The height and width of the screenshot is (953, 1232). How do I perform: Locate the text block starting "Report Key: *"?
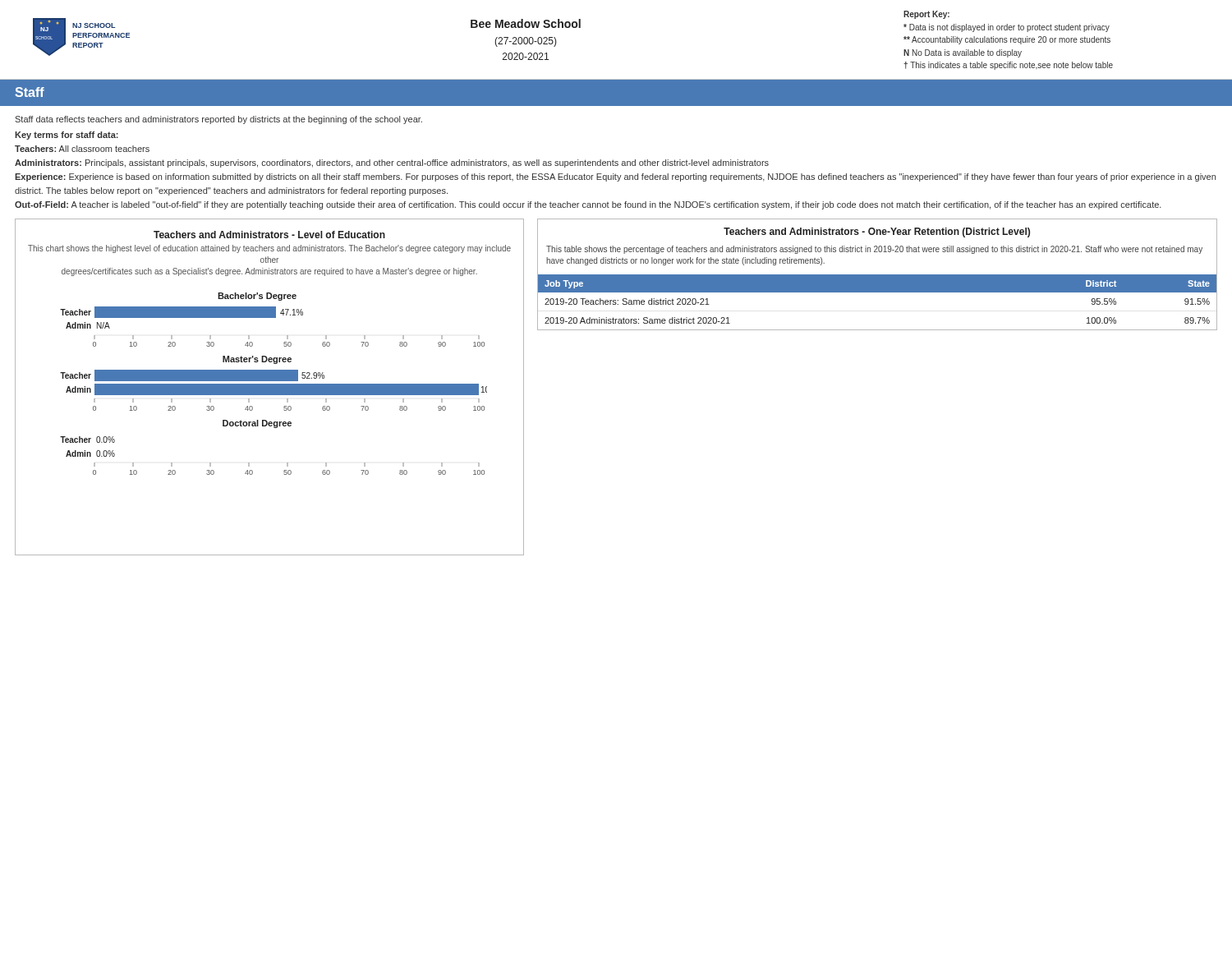[1008, 40]
